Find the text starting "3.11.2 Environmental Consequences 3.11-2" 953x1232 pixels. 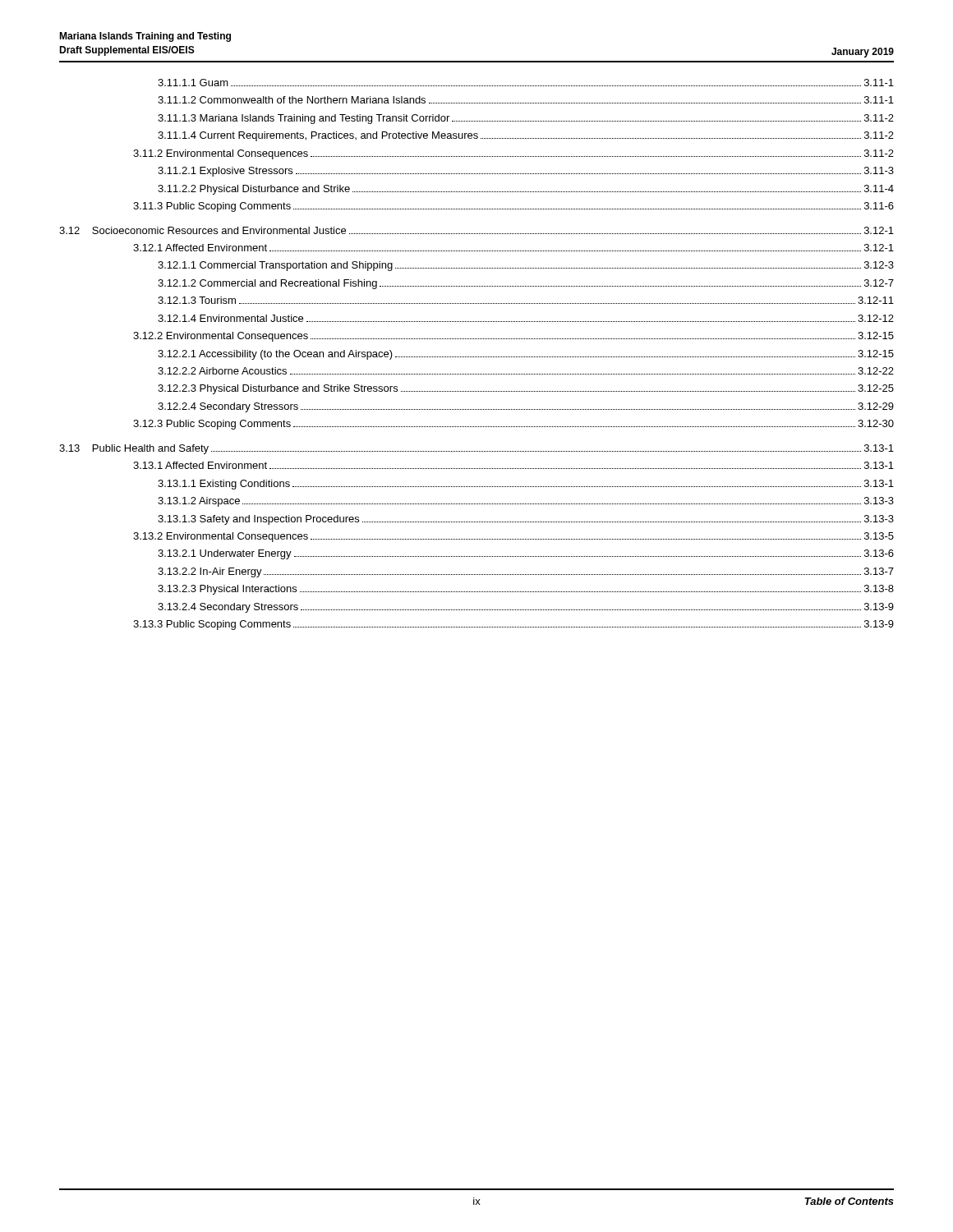(513, 153)
